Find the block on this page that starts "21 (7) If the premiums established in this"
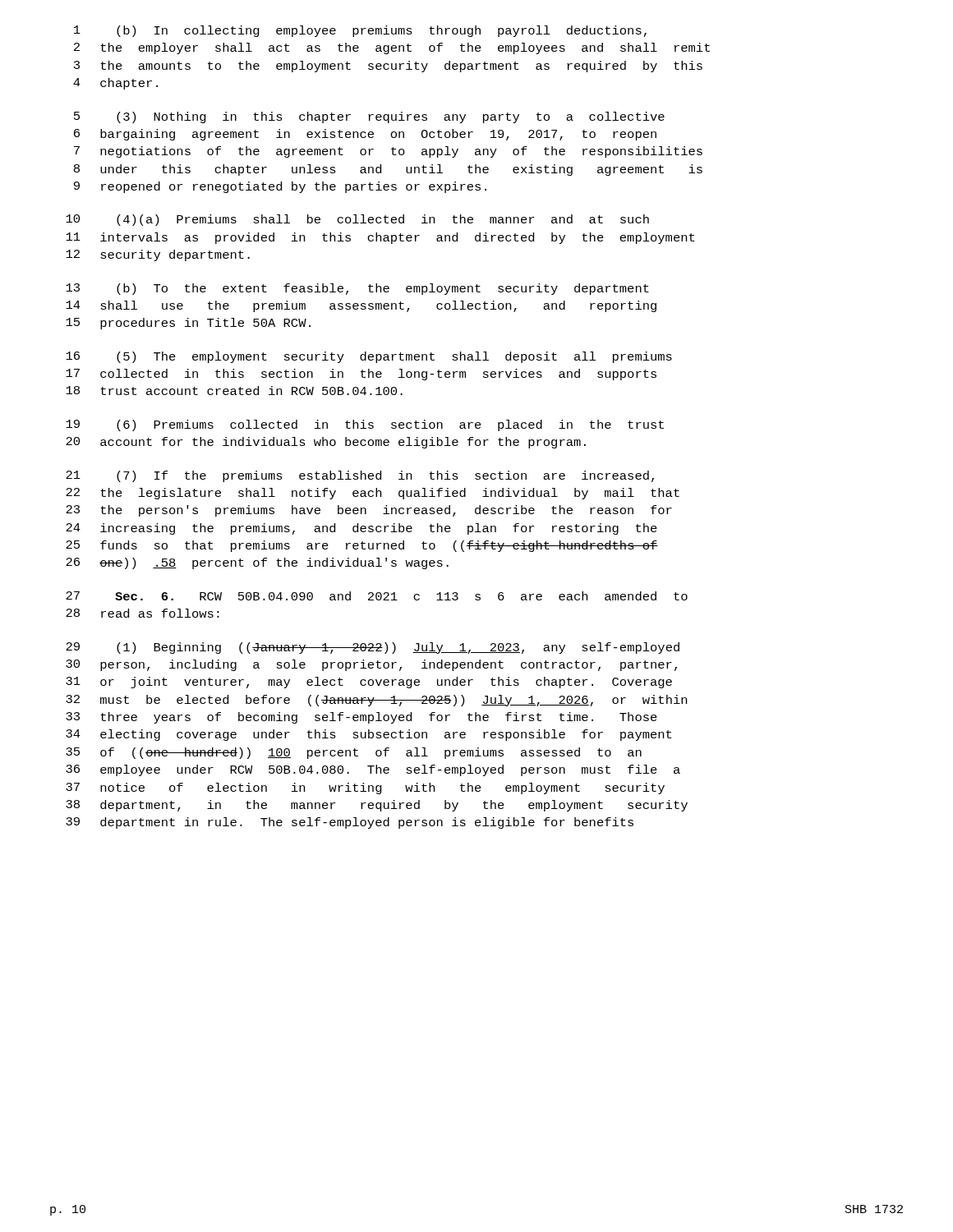The width and height of the screenshot is (953, 1232). pos(476,477)
